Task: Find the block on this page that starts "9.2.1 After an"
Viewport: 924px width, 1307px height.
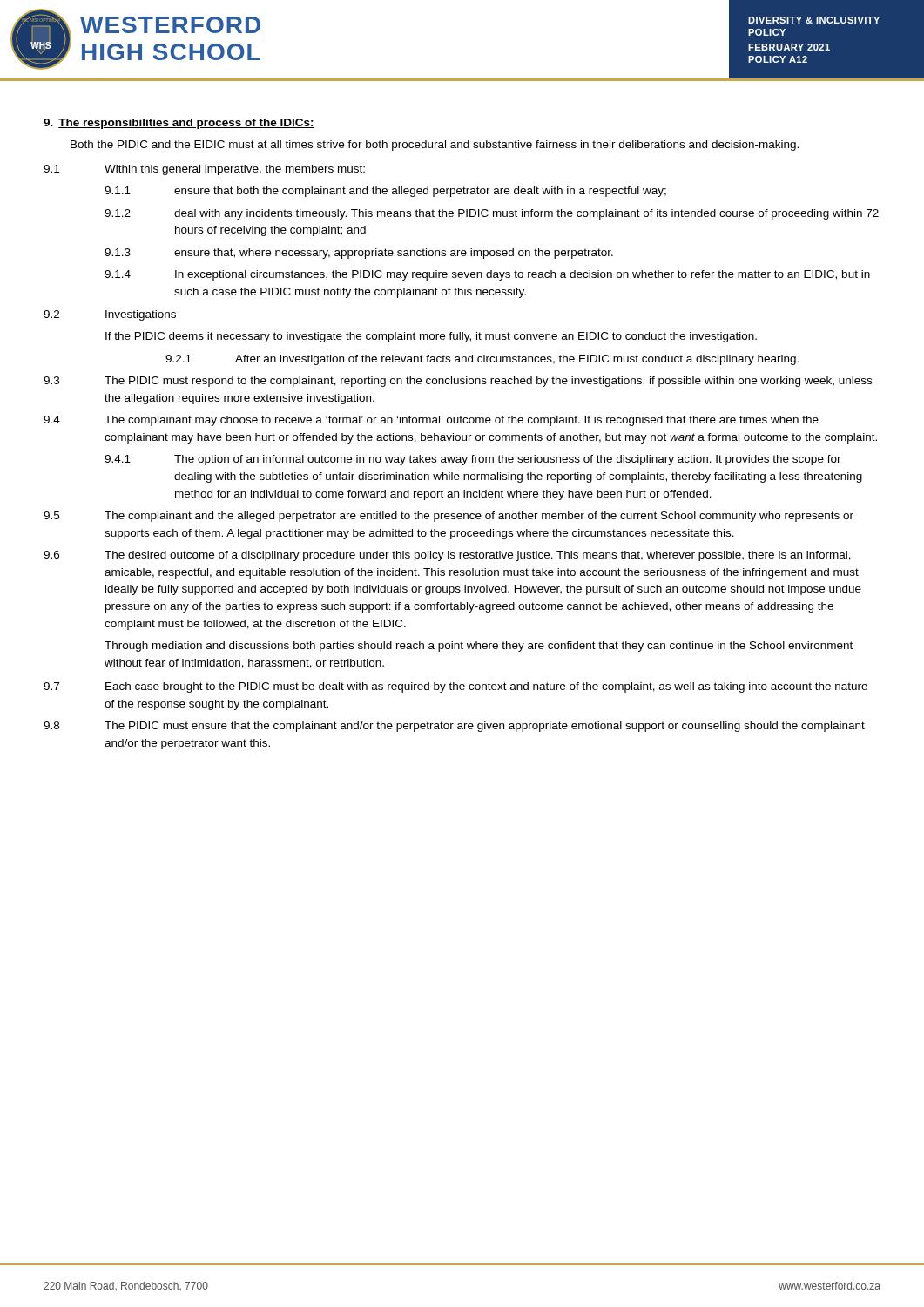Action: (x=523, y=359)
